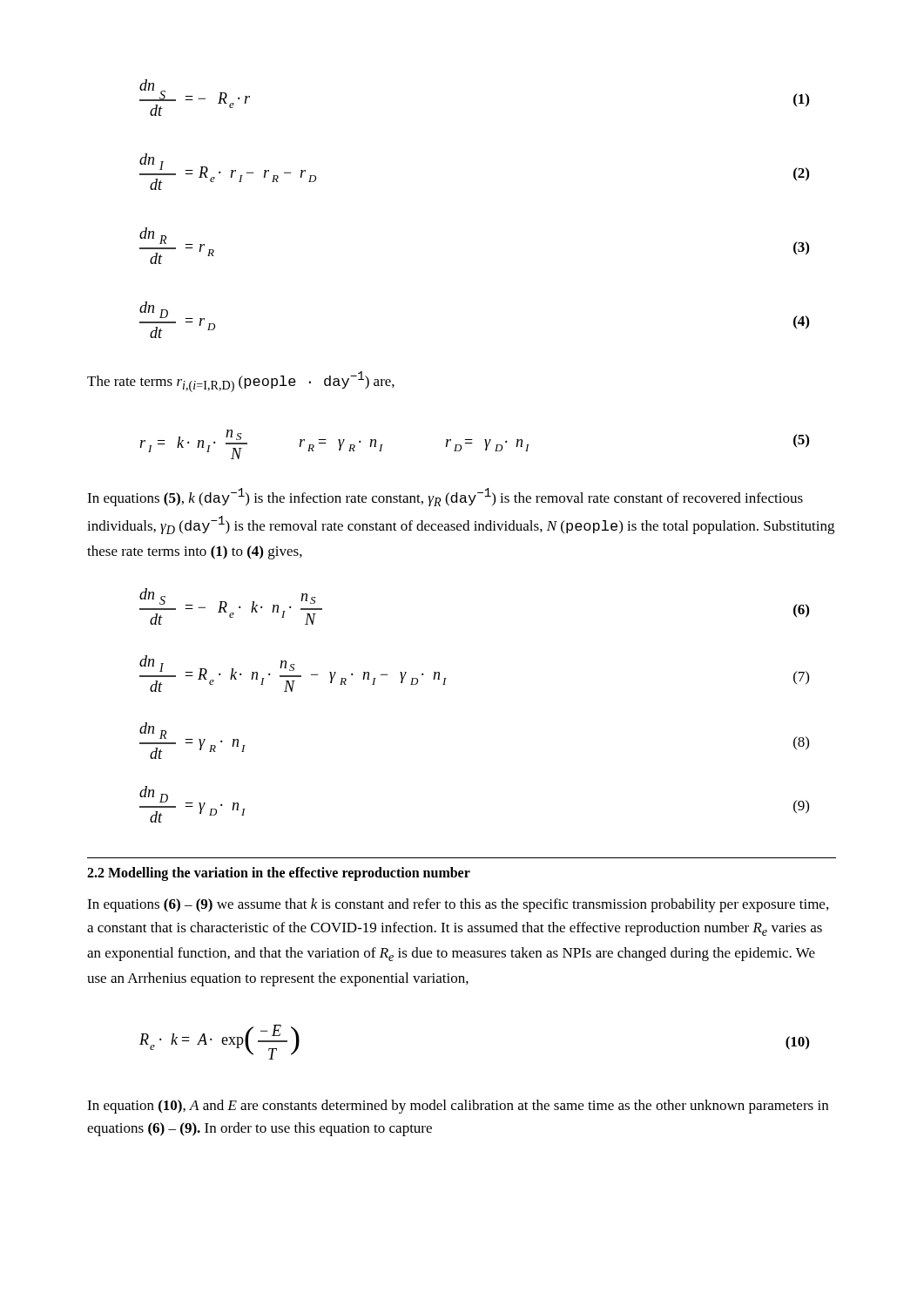Point to the passage starting "The rate terms"
The height and width of the screenshot is (1307, 924).
[x=241, y=381]
